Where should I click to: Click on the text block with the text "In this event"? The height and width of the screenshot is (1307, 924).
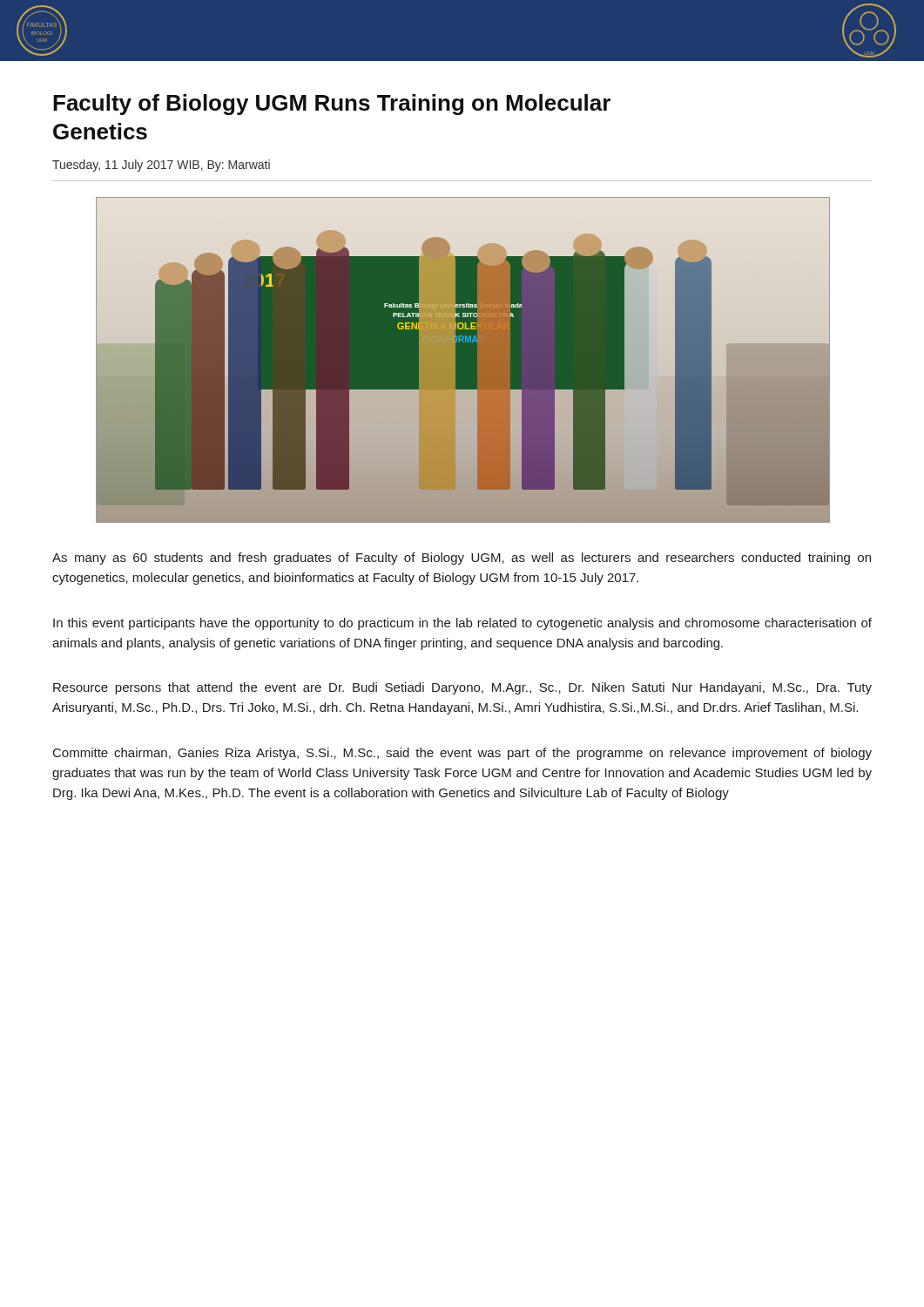(x=462, y=632)
